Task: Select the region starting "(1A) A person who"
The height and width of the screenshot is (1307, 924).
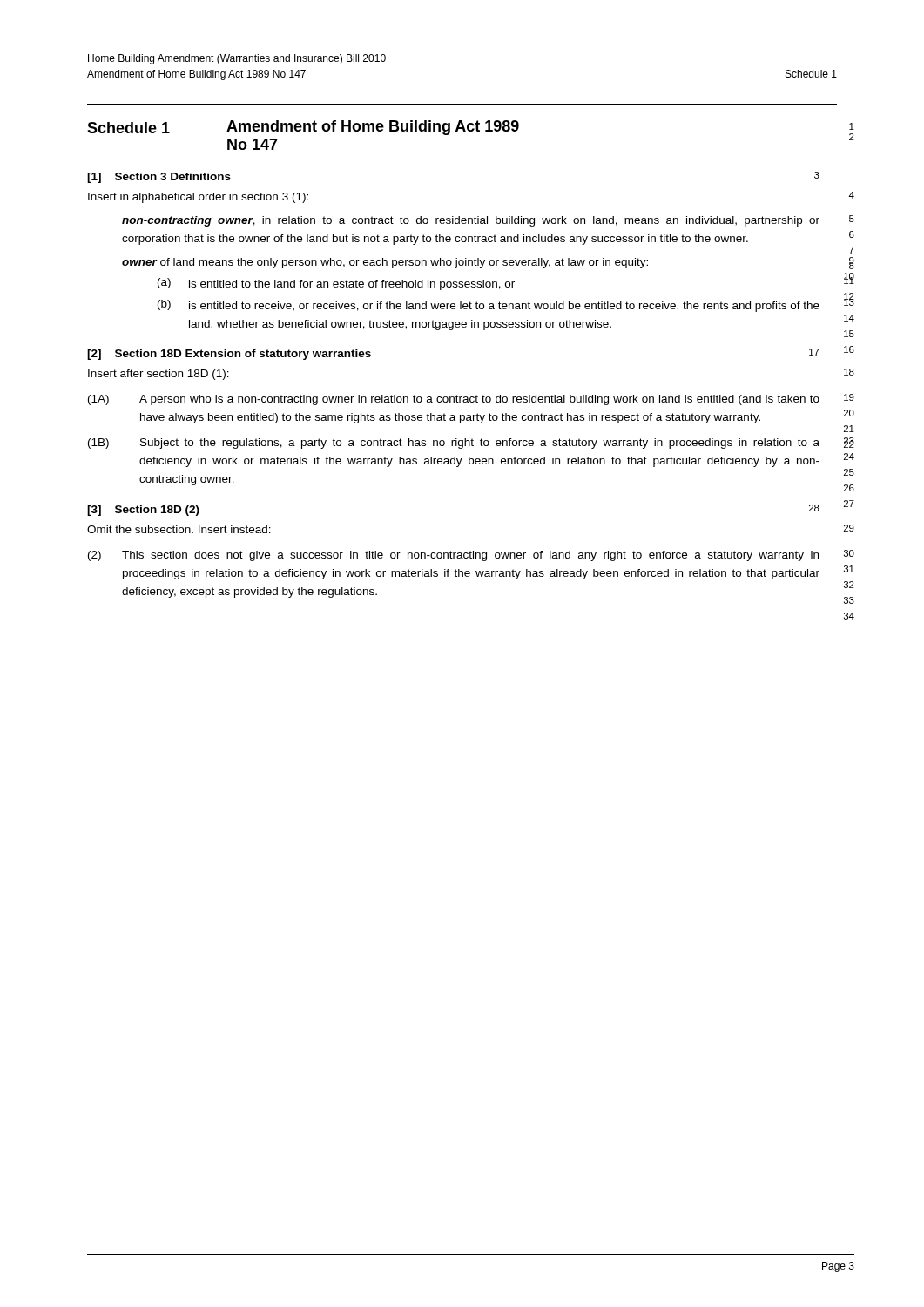Action: 453,409
